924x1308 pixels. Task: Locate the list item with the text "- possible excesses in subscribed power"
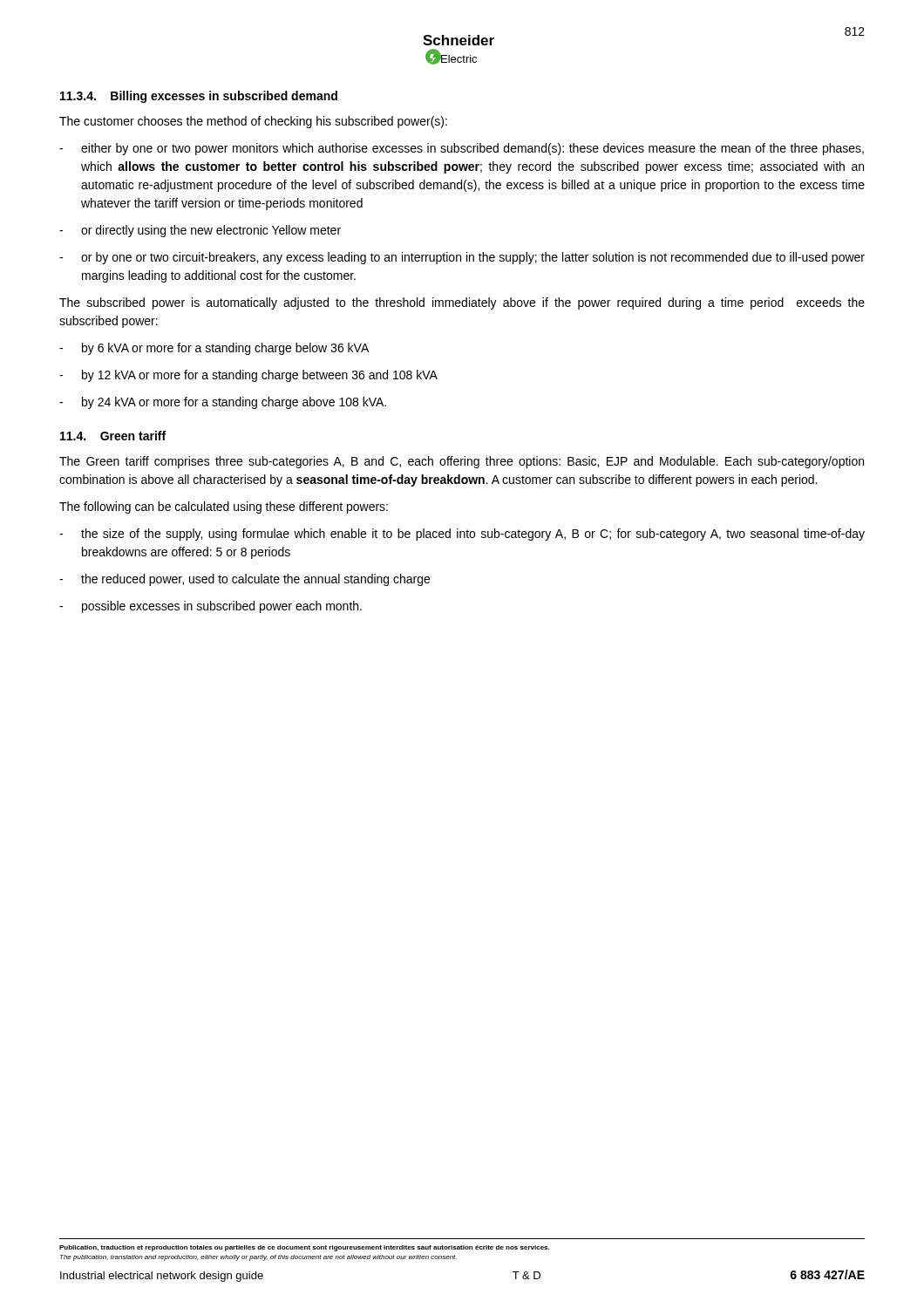click(211, 607)
